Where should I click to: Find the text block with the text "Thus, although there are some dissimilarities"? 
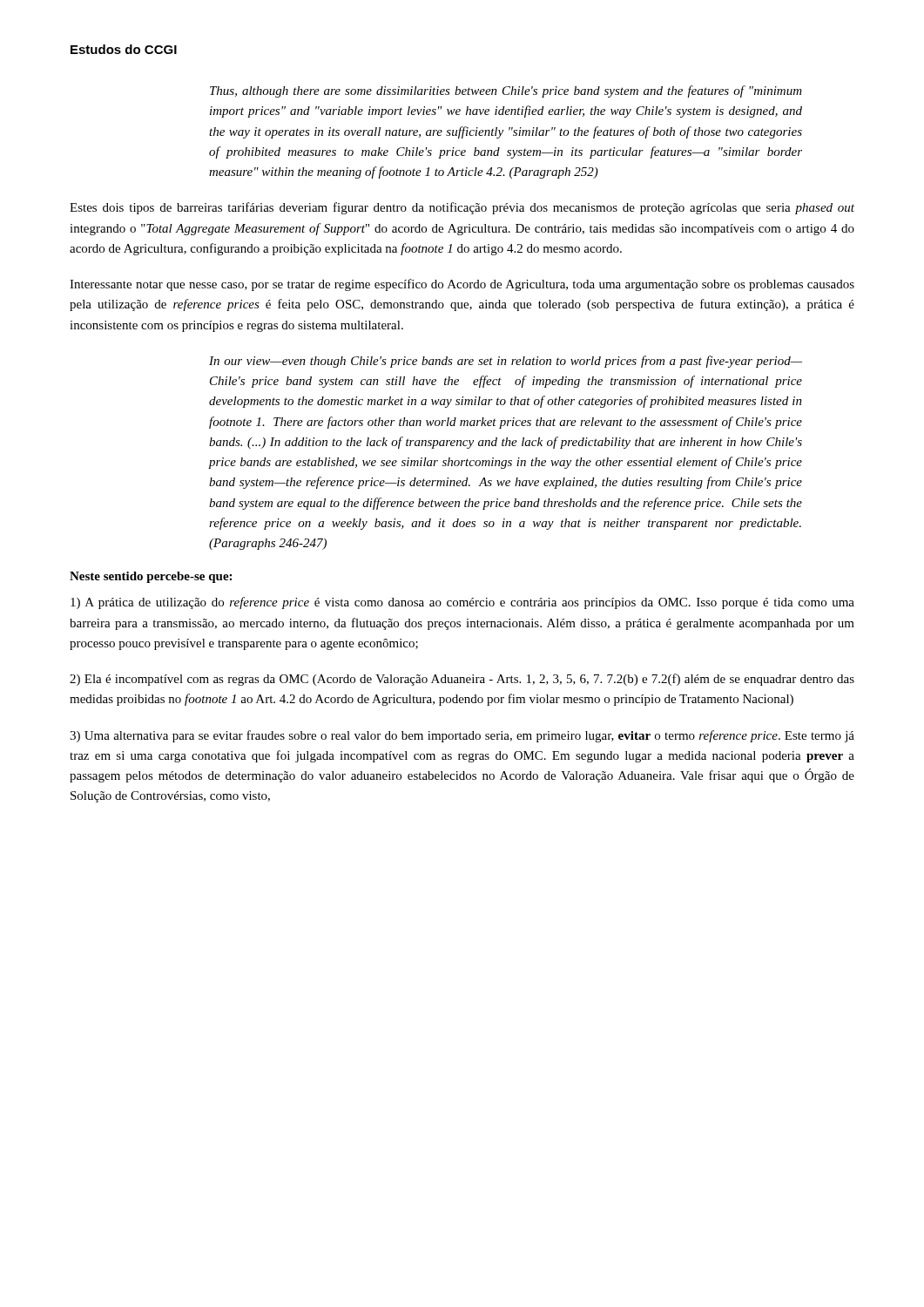[x=506, y=132]
